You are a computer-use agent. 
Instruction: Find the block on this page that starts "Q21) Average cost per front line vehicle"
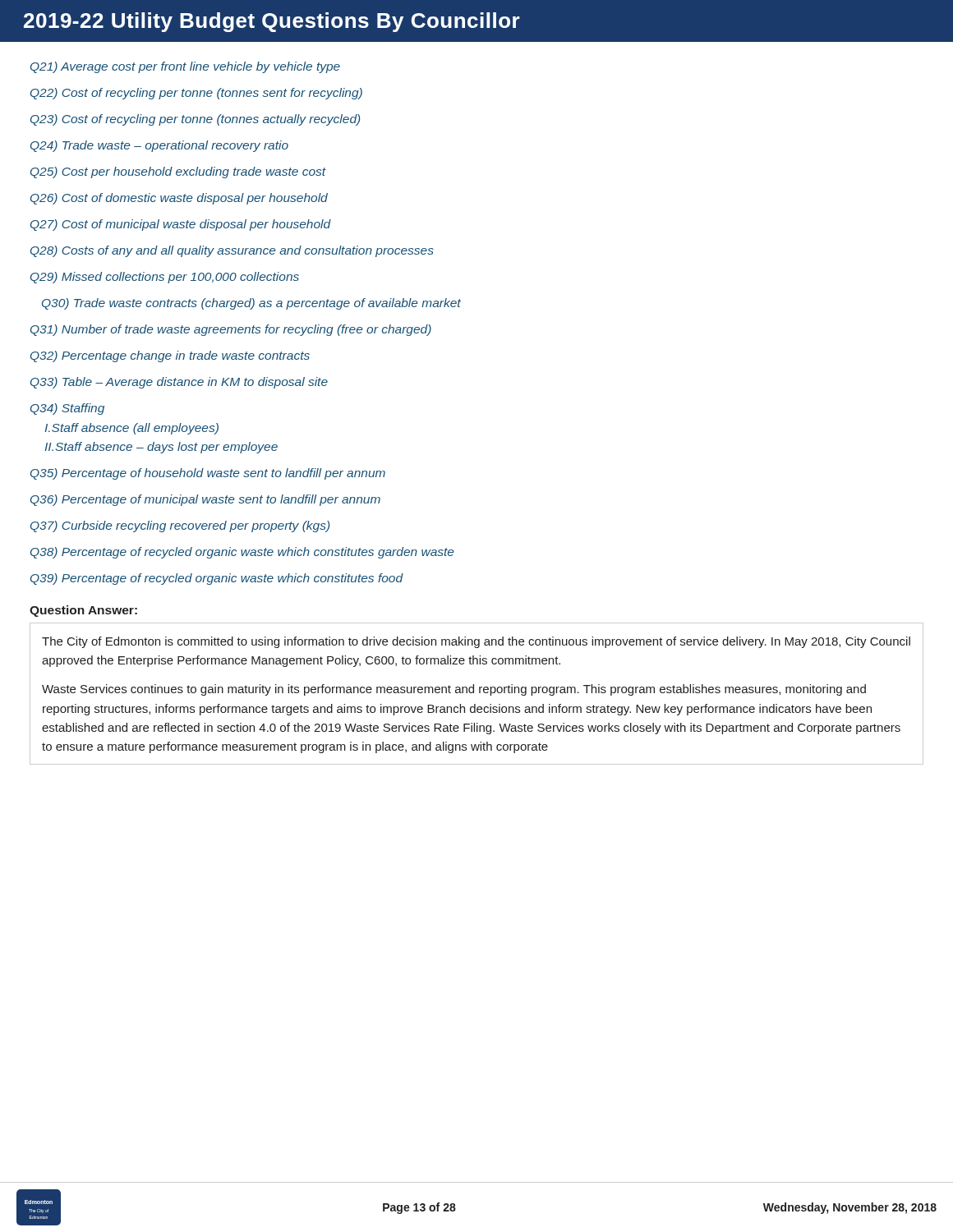pyautogui.click(x=185, y=66)
